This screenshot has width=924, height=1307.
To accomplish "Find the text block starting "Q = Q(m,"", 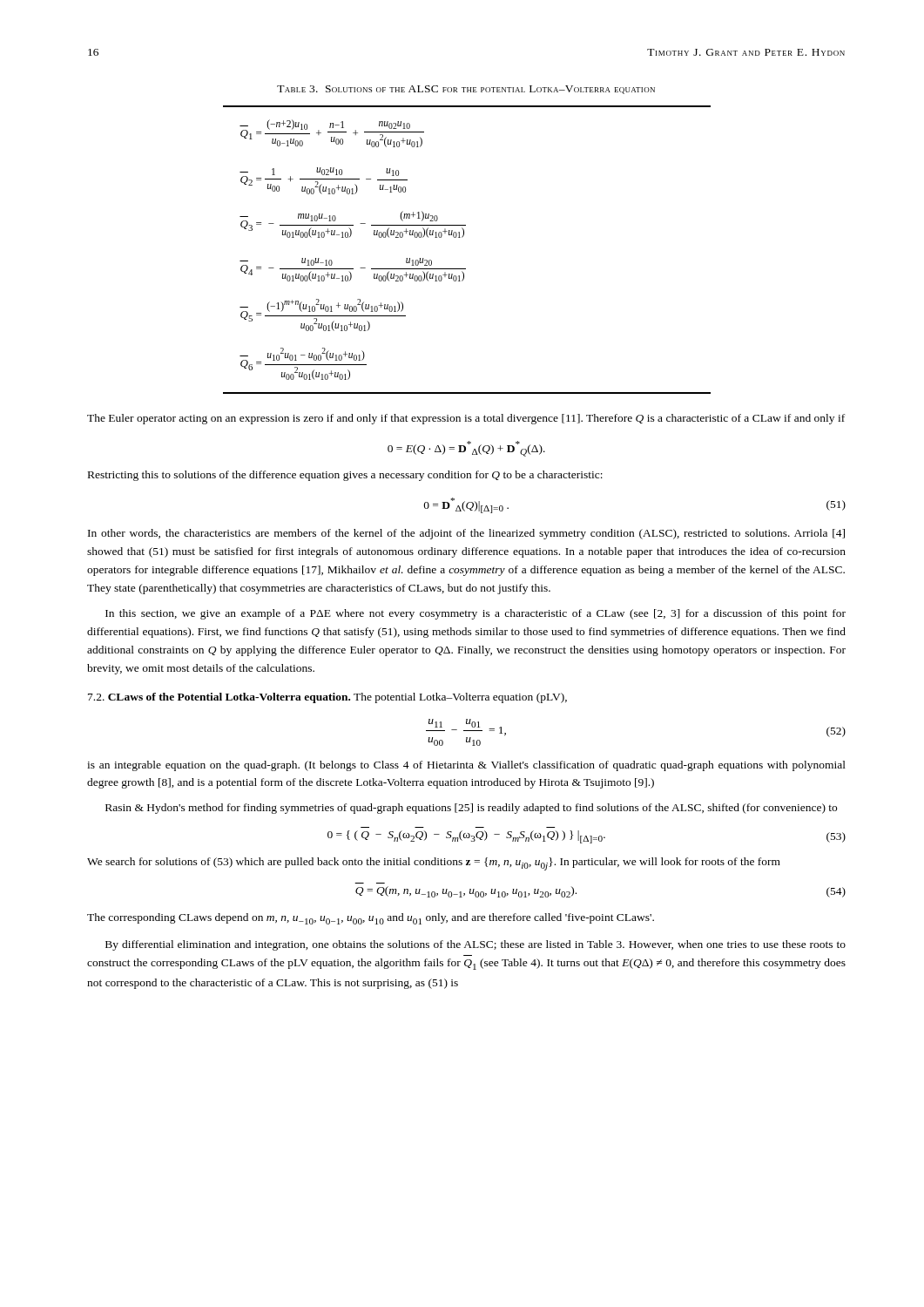I will pos(460,892).
